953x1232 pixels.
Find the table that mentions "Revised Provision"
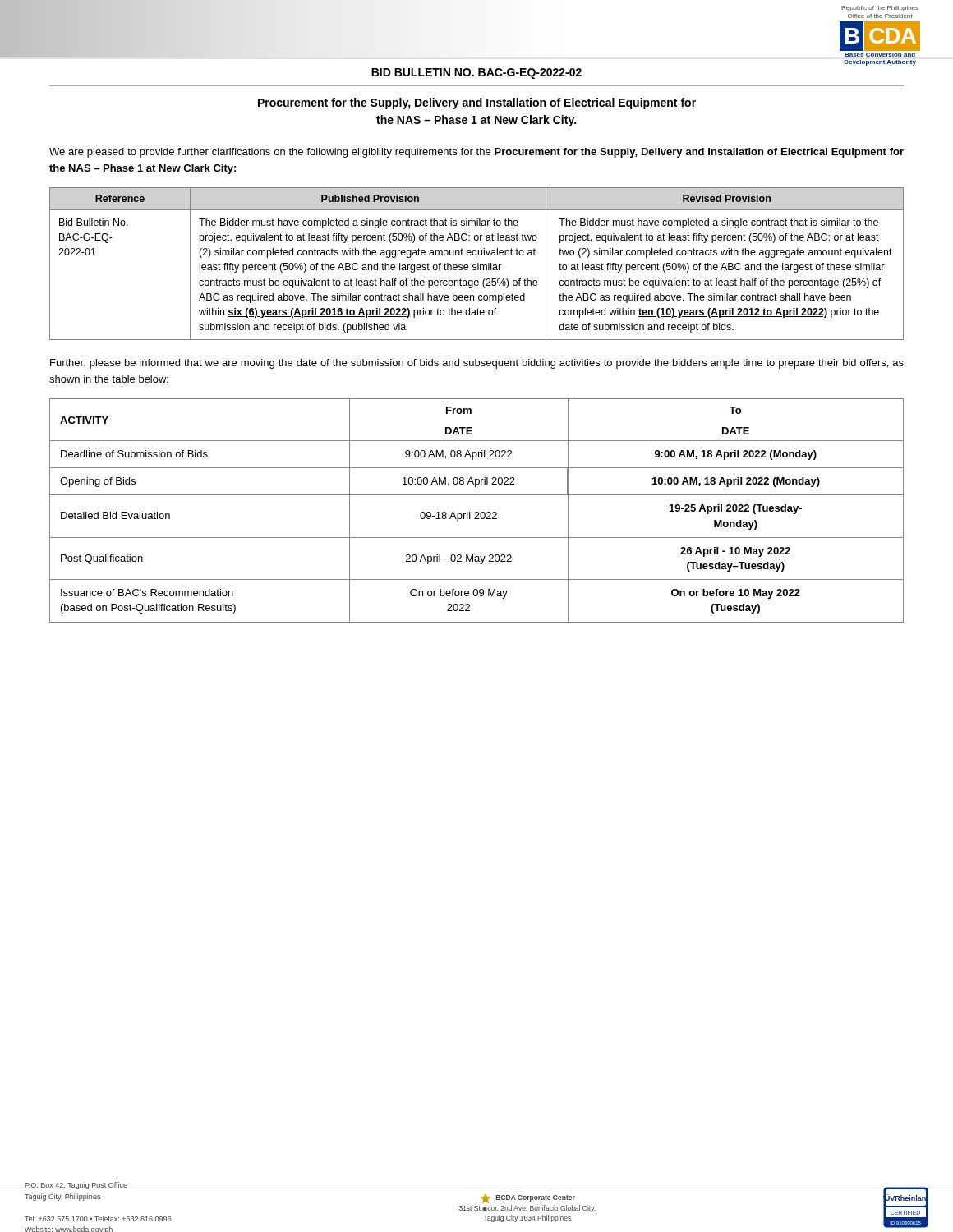(476, 264)
